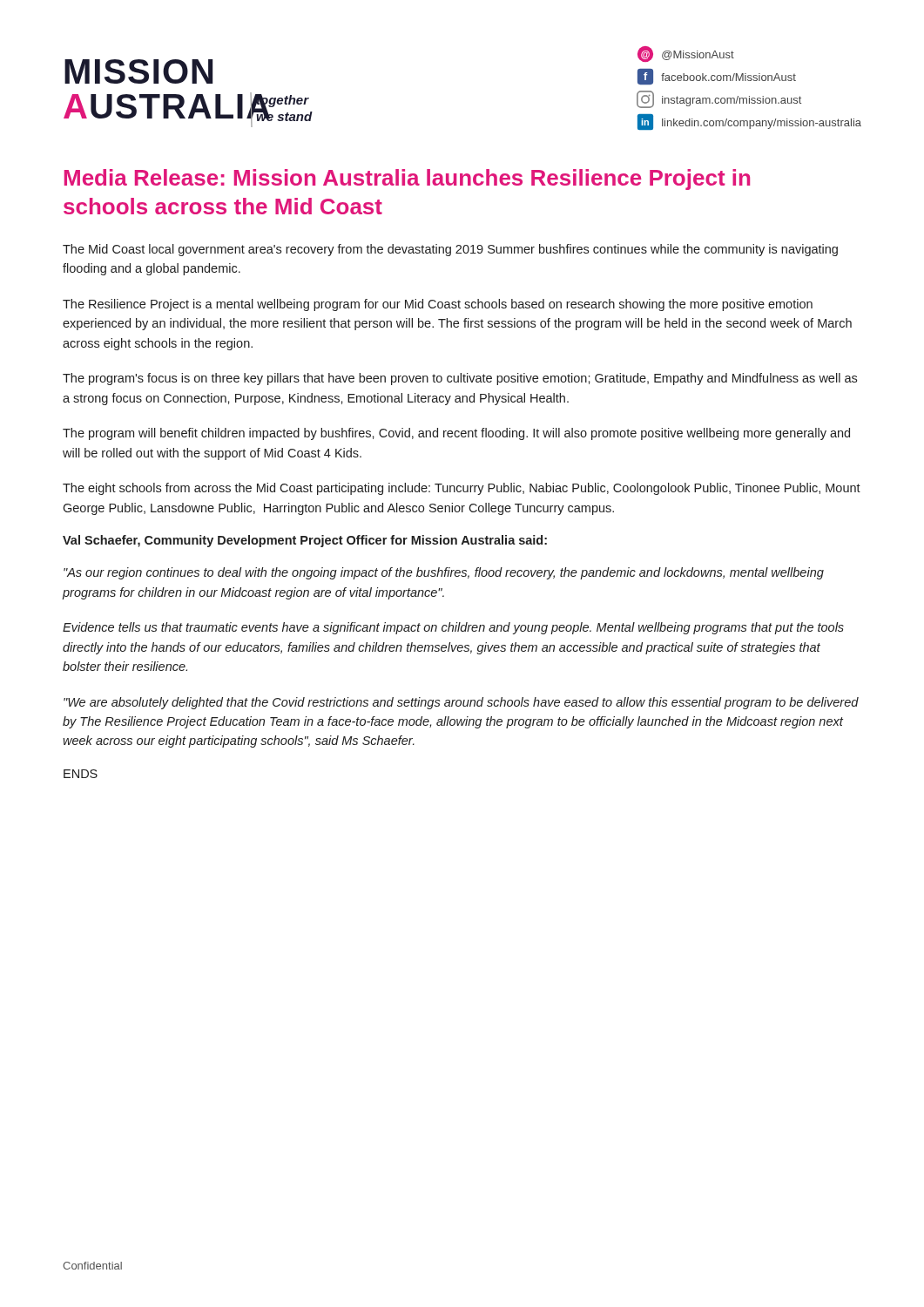Point to the block starting "The Resilience Project is"

click(457, 324)
